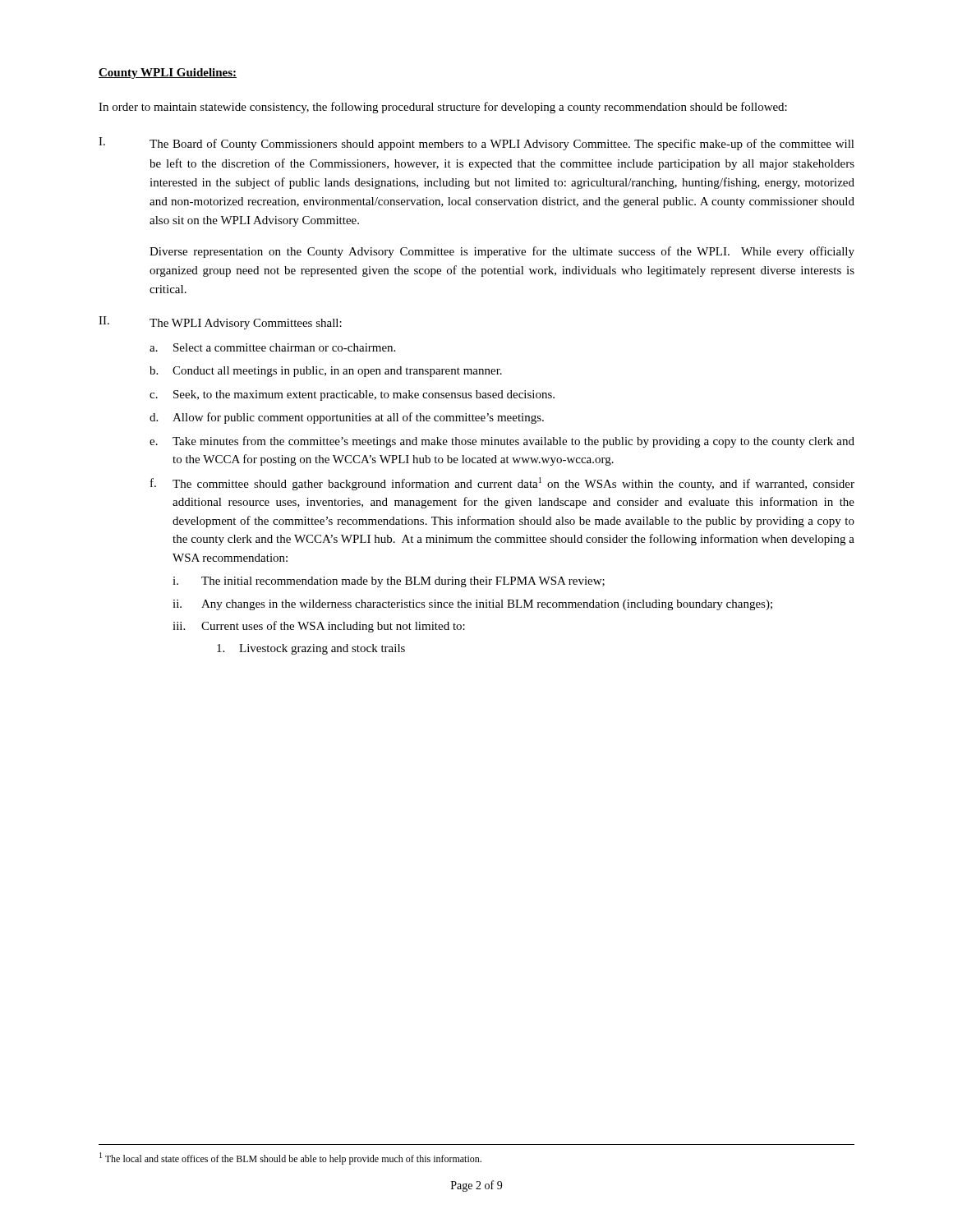Navigate to the passage starting "Livestock grazing and stock trails"
This screenshot has width=953, height=1232.
point(311,648)
